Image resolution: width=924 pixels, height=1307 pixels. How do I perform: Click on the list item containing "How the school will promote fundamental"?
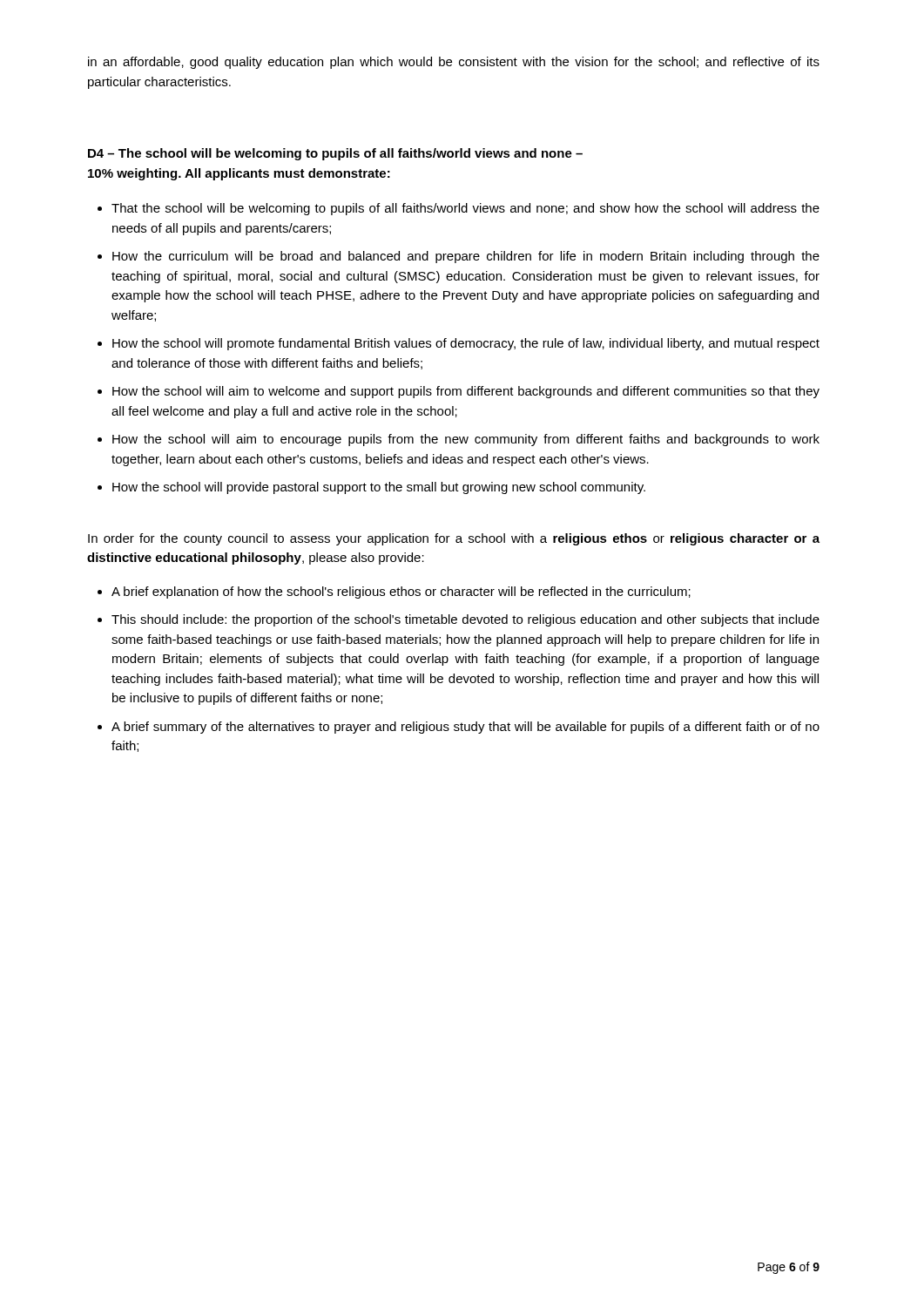465,353
